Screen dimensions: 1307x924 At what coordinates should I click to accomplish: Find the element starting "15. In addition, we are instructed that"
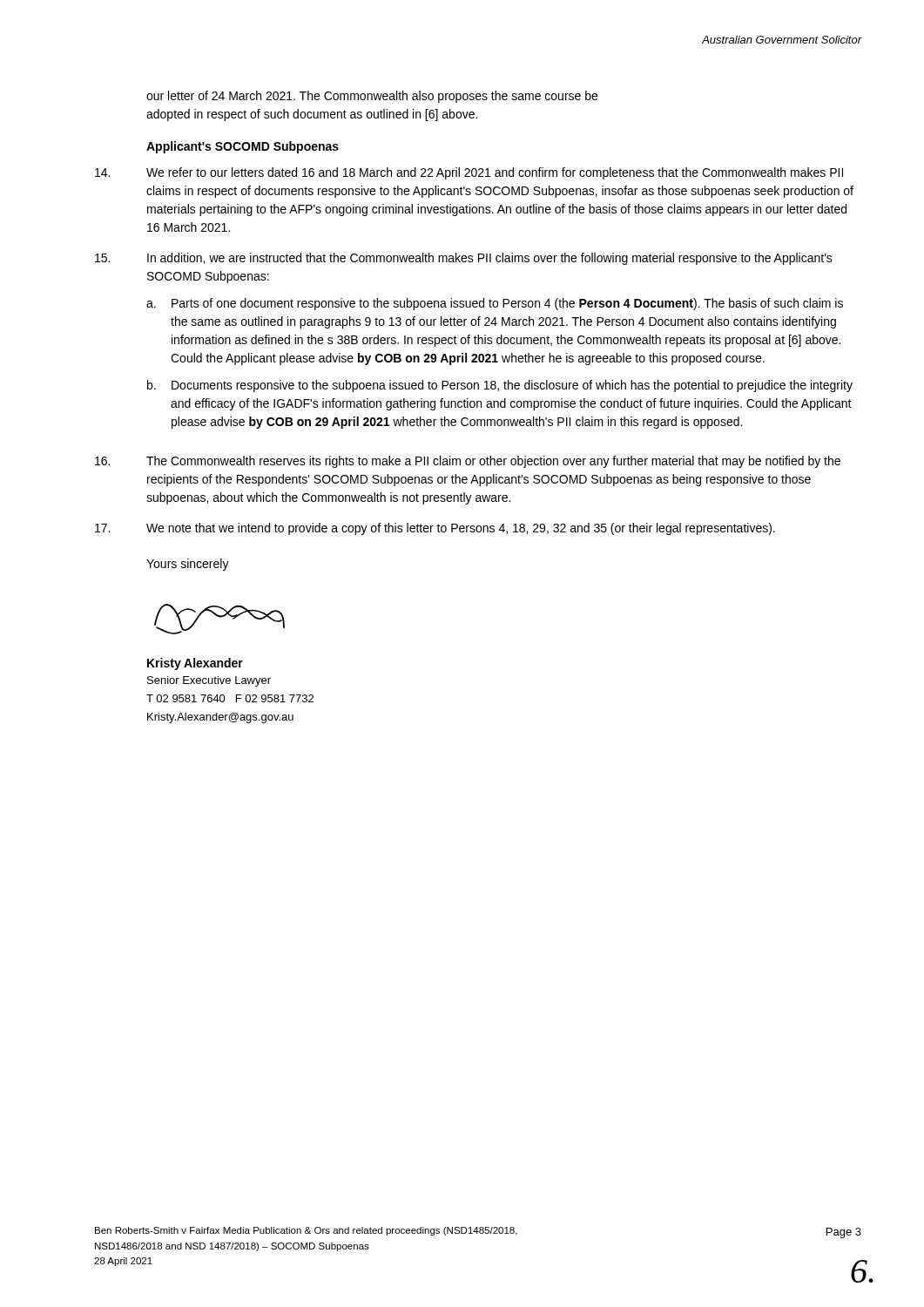(478, 345)
